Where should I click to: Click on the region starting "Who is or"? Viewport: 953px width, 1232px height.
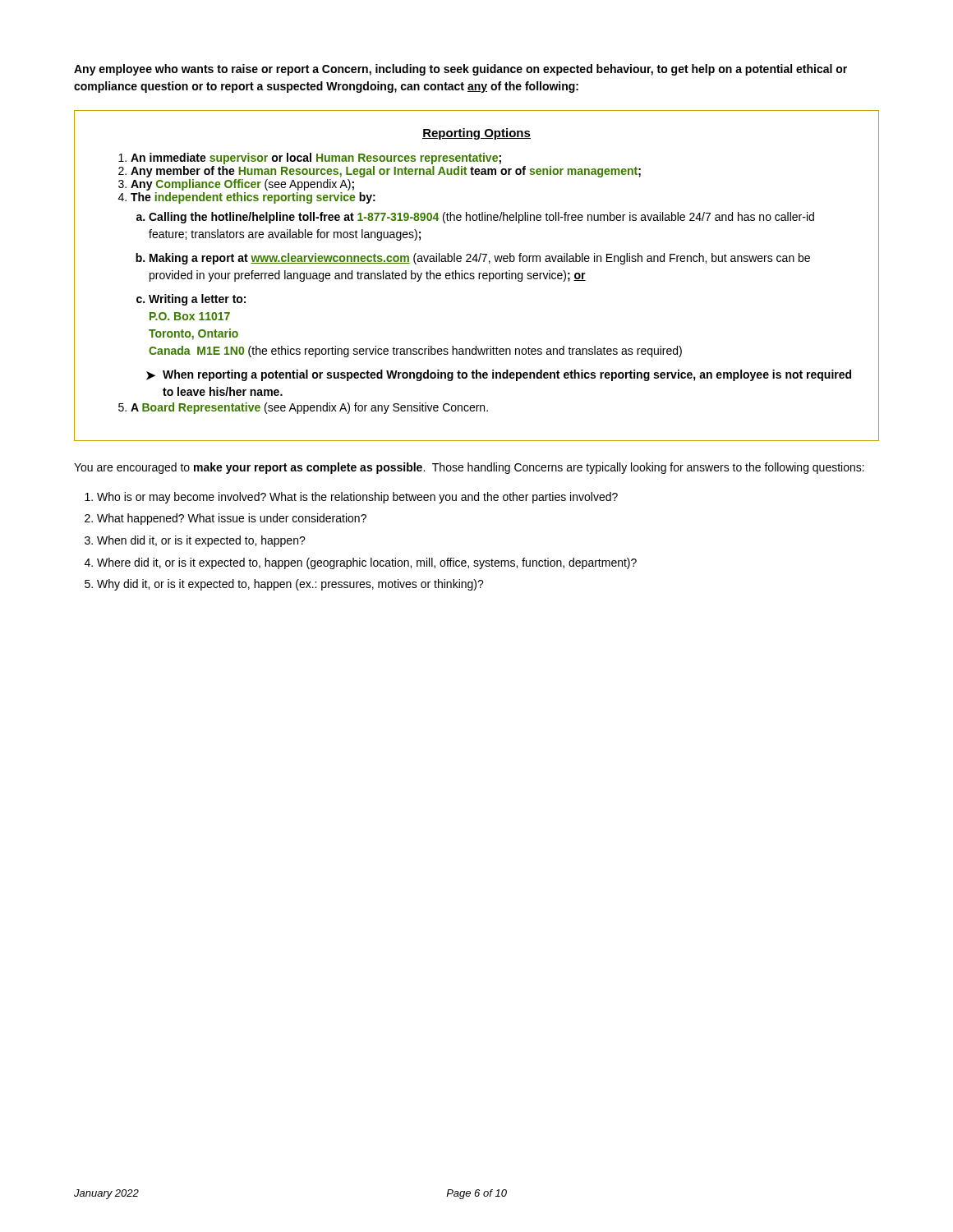coord(357,497)
